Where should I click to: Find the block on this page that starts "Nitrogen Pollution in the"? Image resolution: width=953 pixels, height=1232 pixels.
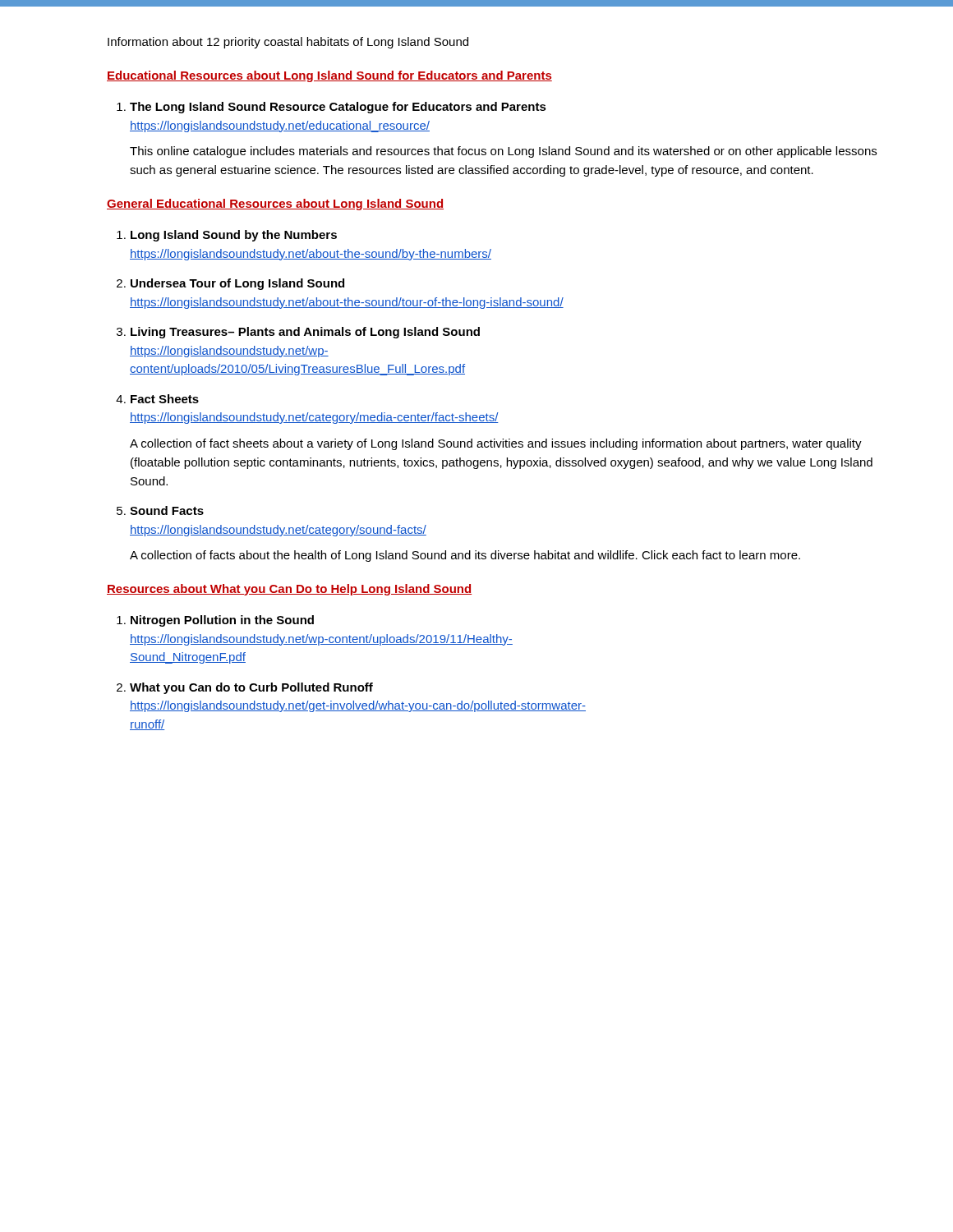tap(504, 639)
